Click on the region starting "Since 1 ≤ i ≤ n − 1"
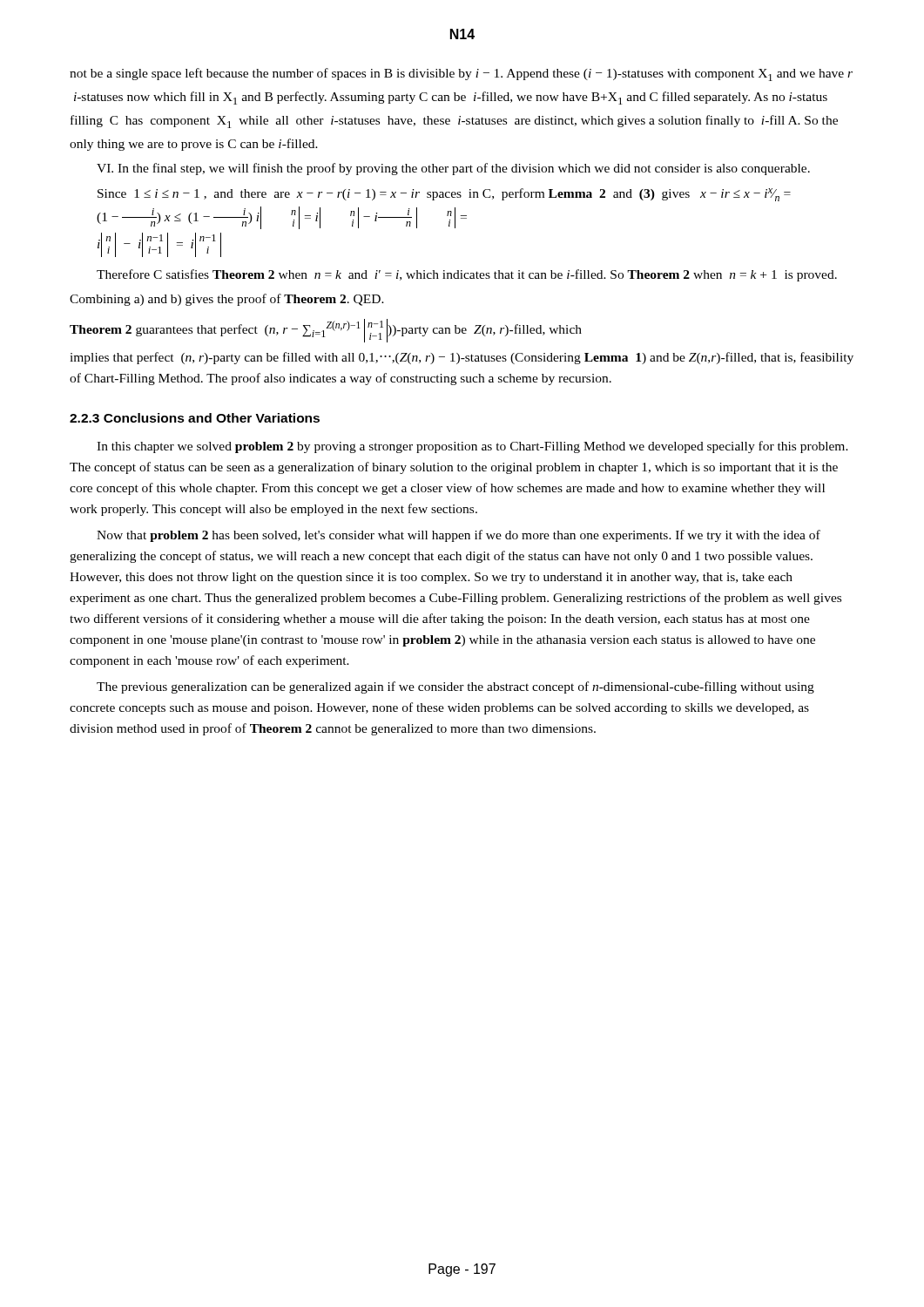The image size is (924, 1307). click(459, 207)
